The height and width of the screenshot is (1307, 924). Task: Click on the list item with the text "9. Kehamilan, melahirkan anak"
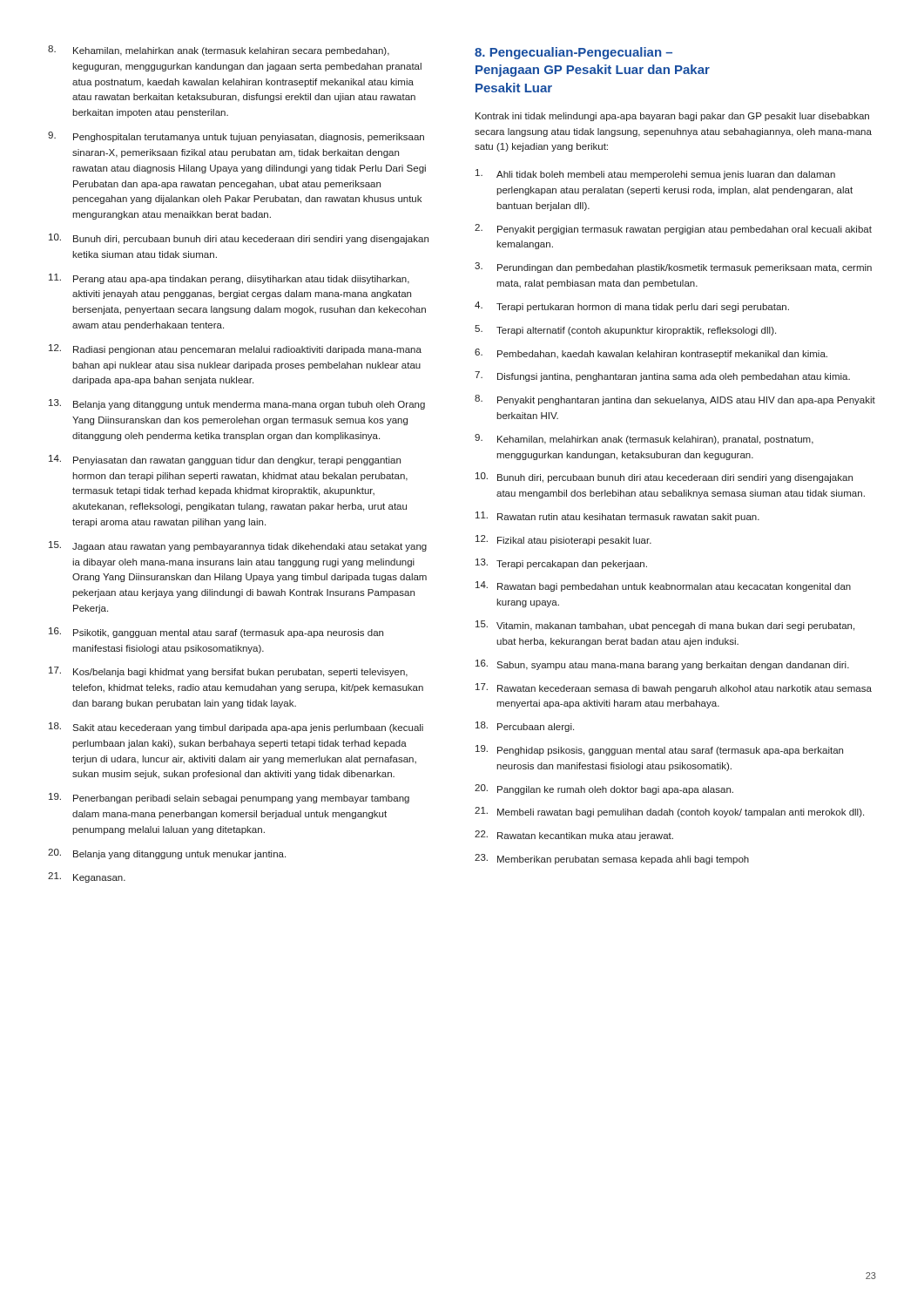pos(675,447)
